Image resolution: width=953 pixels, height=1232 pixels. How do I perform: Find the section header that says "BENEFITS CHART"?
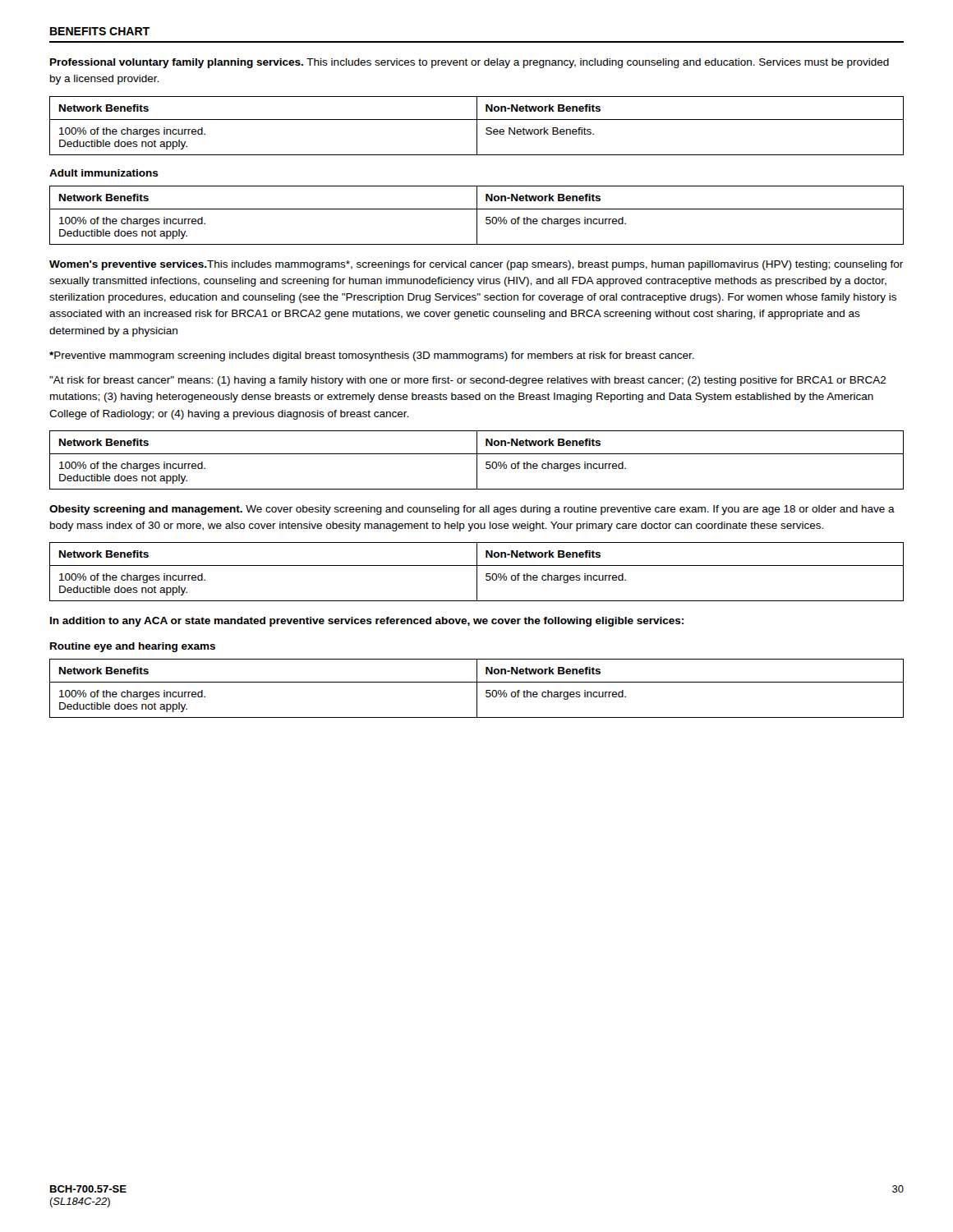pos(99,31)
